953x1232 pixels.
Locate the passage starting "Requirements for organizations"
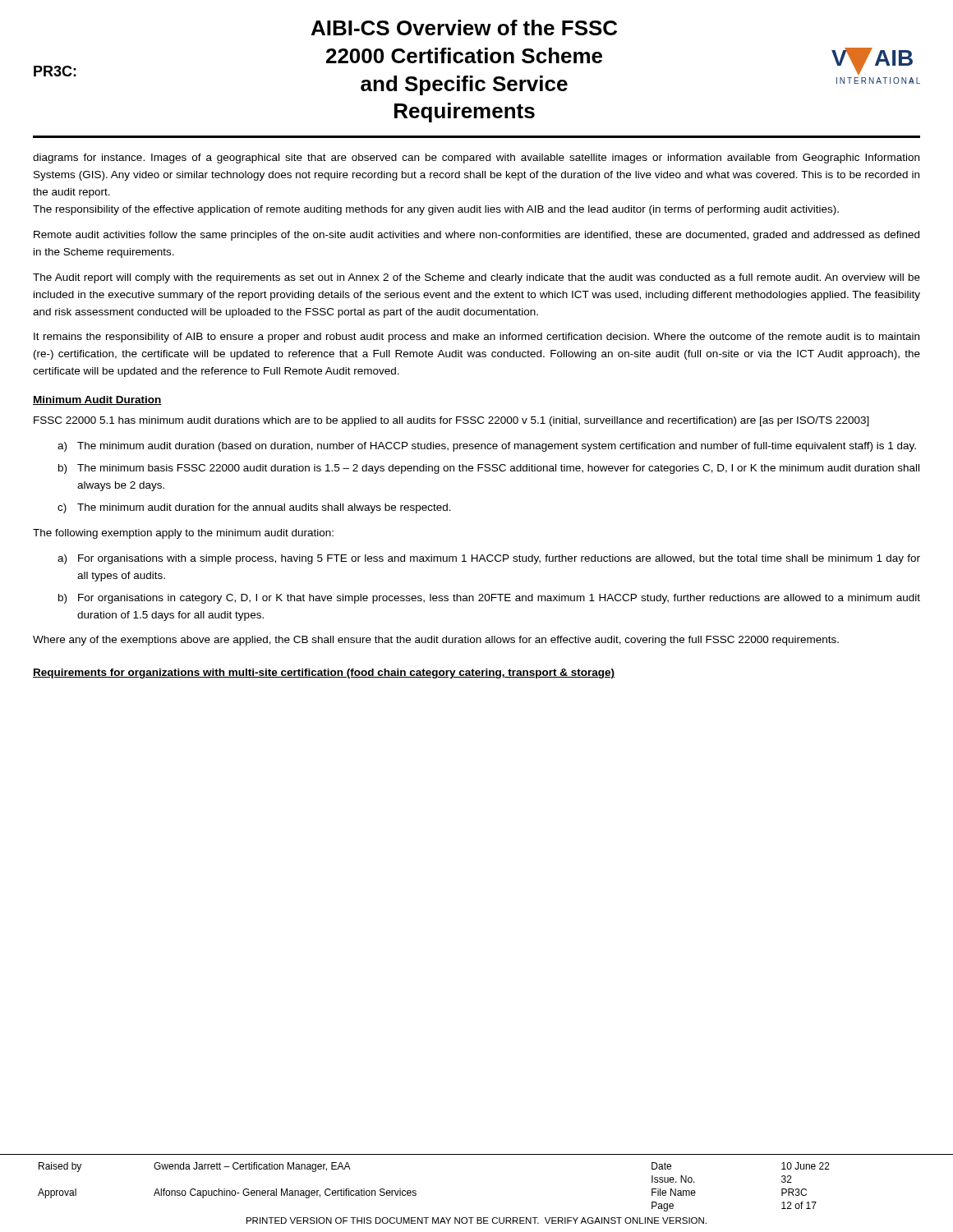coord(324,673)
